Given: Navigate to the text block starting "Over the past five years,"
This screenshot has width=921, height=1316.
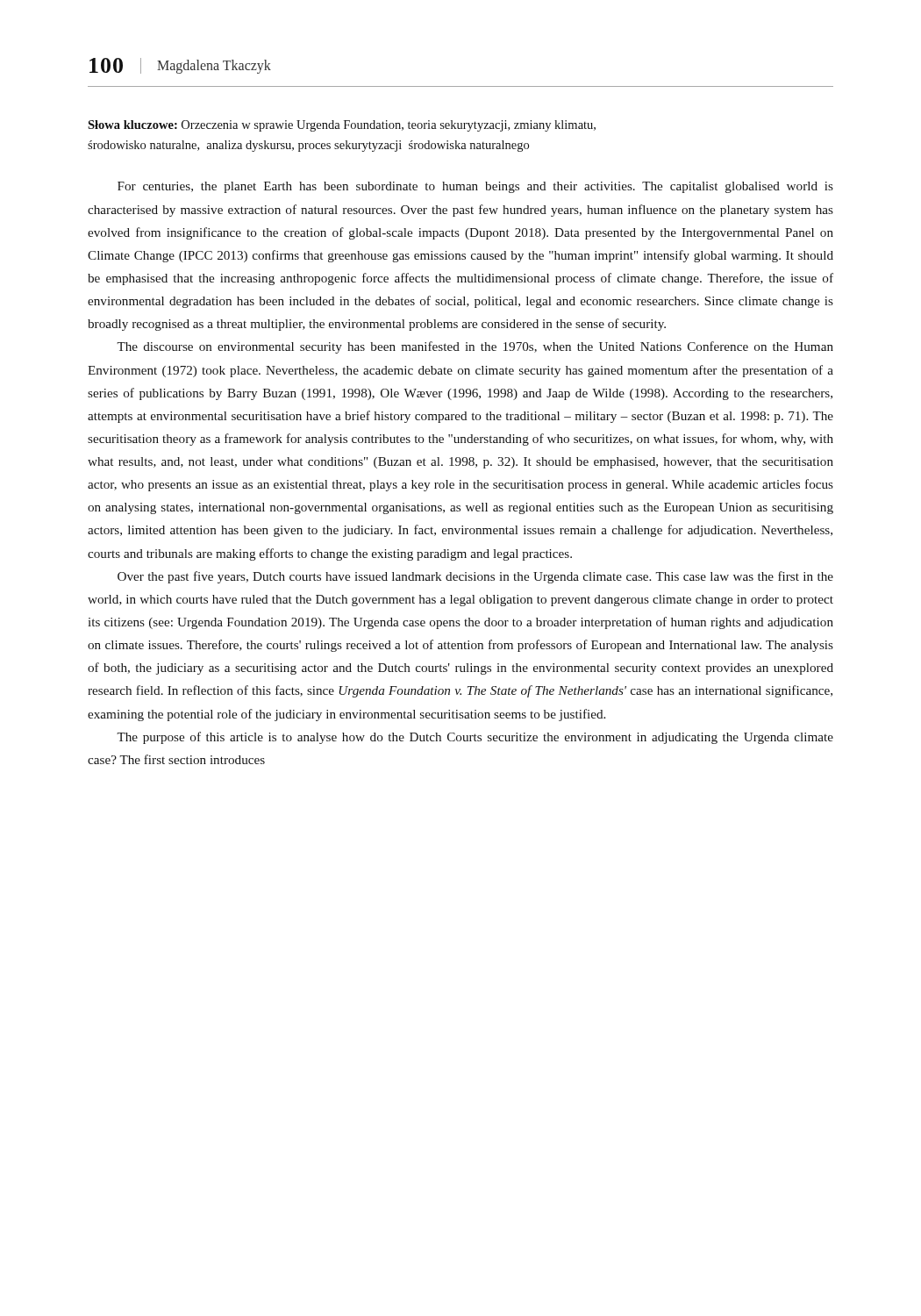Looking at the screenshot, I should 460,645.
